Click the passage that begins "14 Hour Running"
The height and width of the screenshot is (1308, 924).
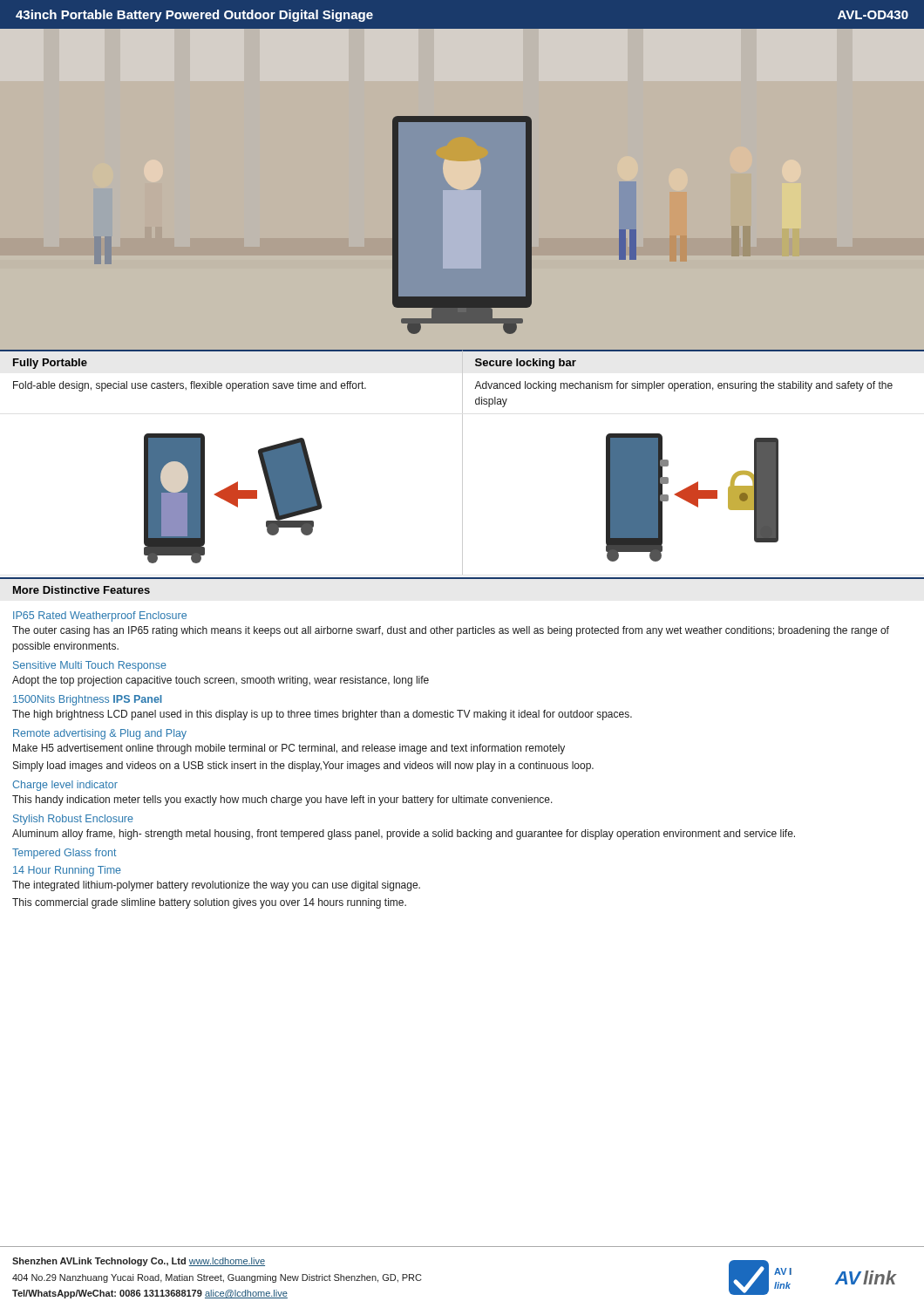click(x=67, y=870)
